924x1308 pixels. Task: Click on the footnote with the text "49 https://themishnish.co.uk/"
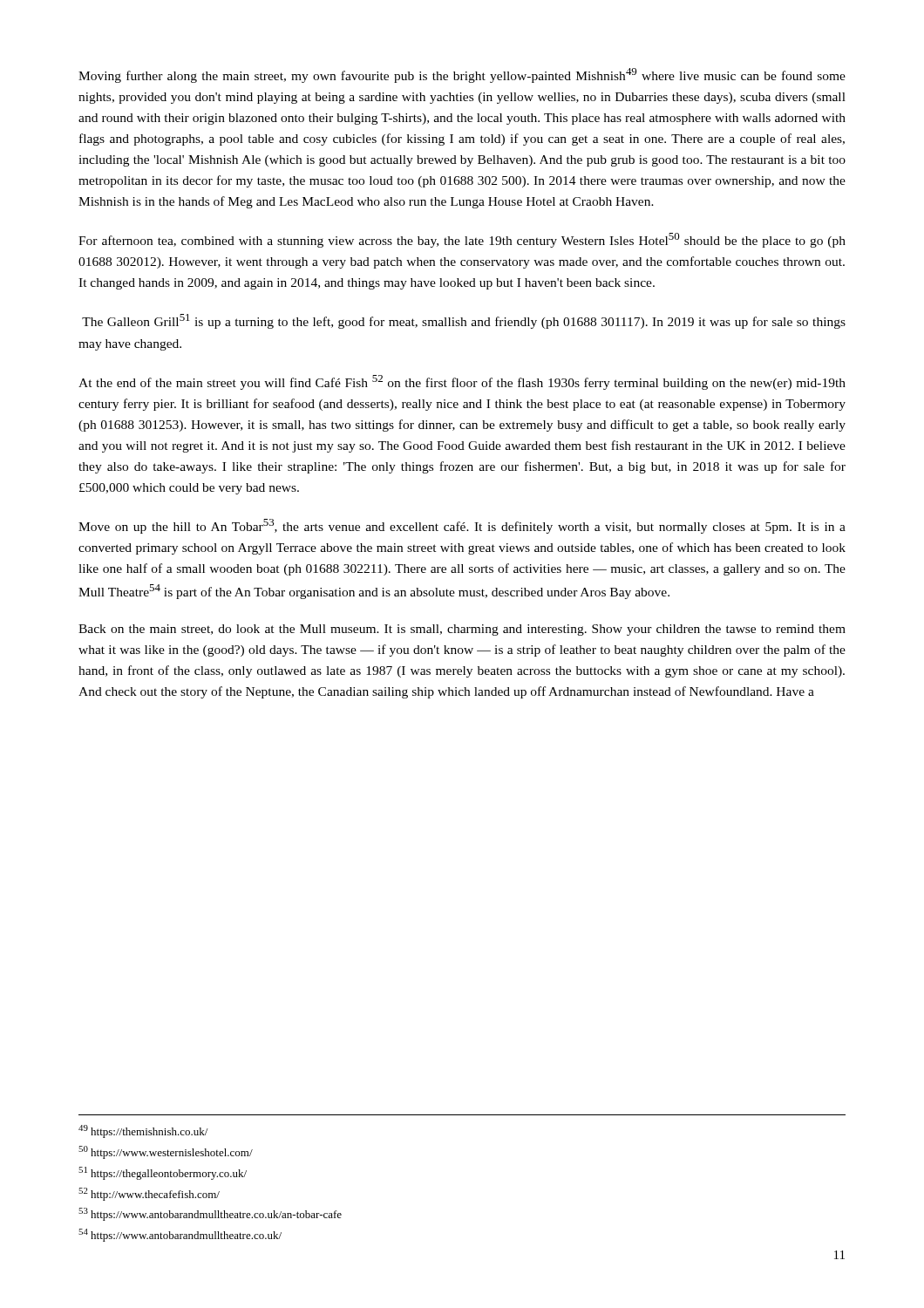(143, 1130)
